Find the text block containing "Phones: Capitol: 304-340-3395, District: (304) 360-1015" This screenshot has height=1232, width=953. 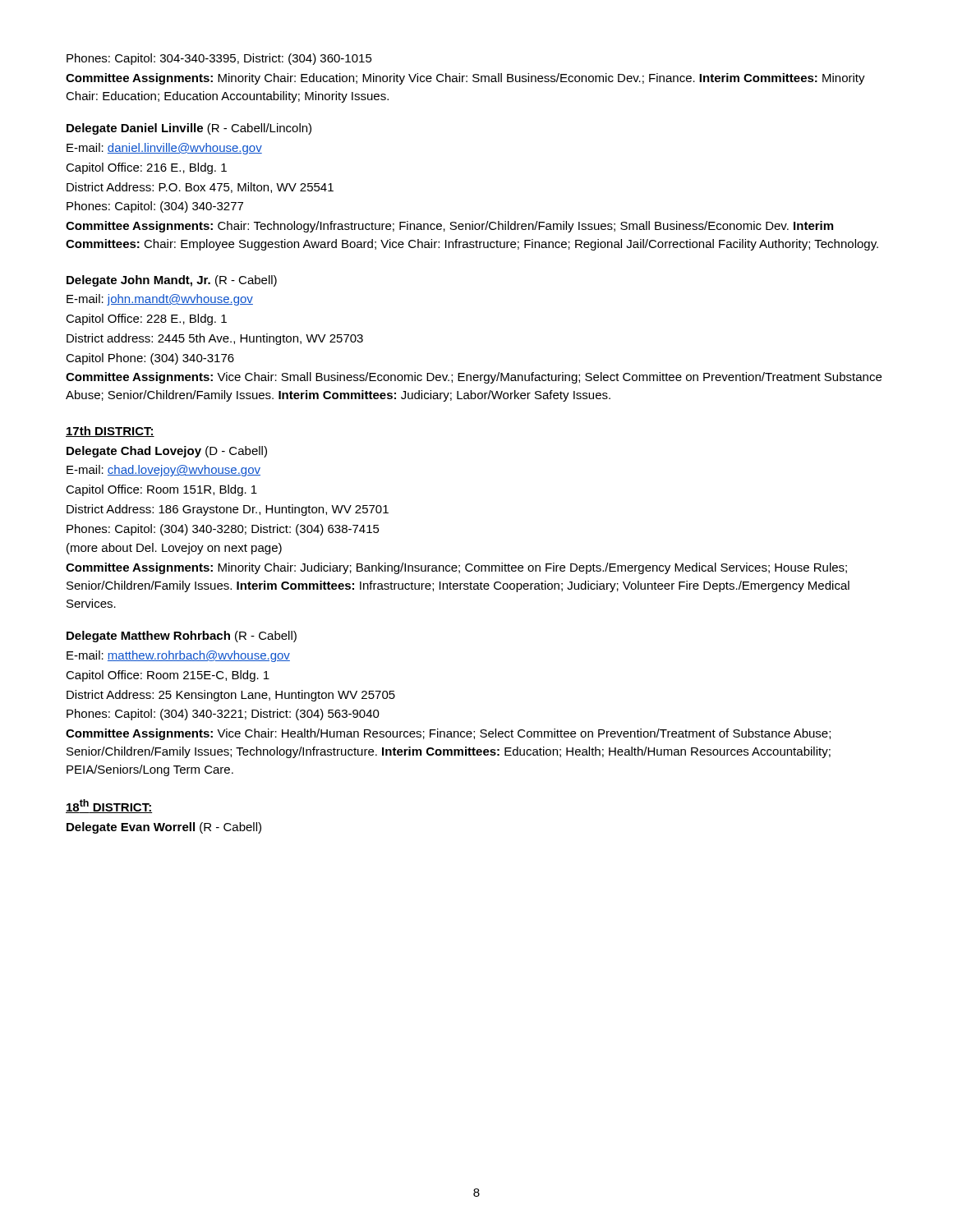coord(476,77)
